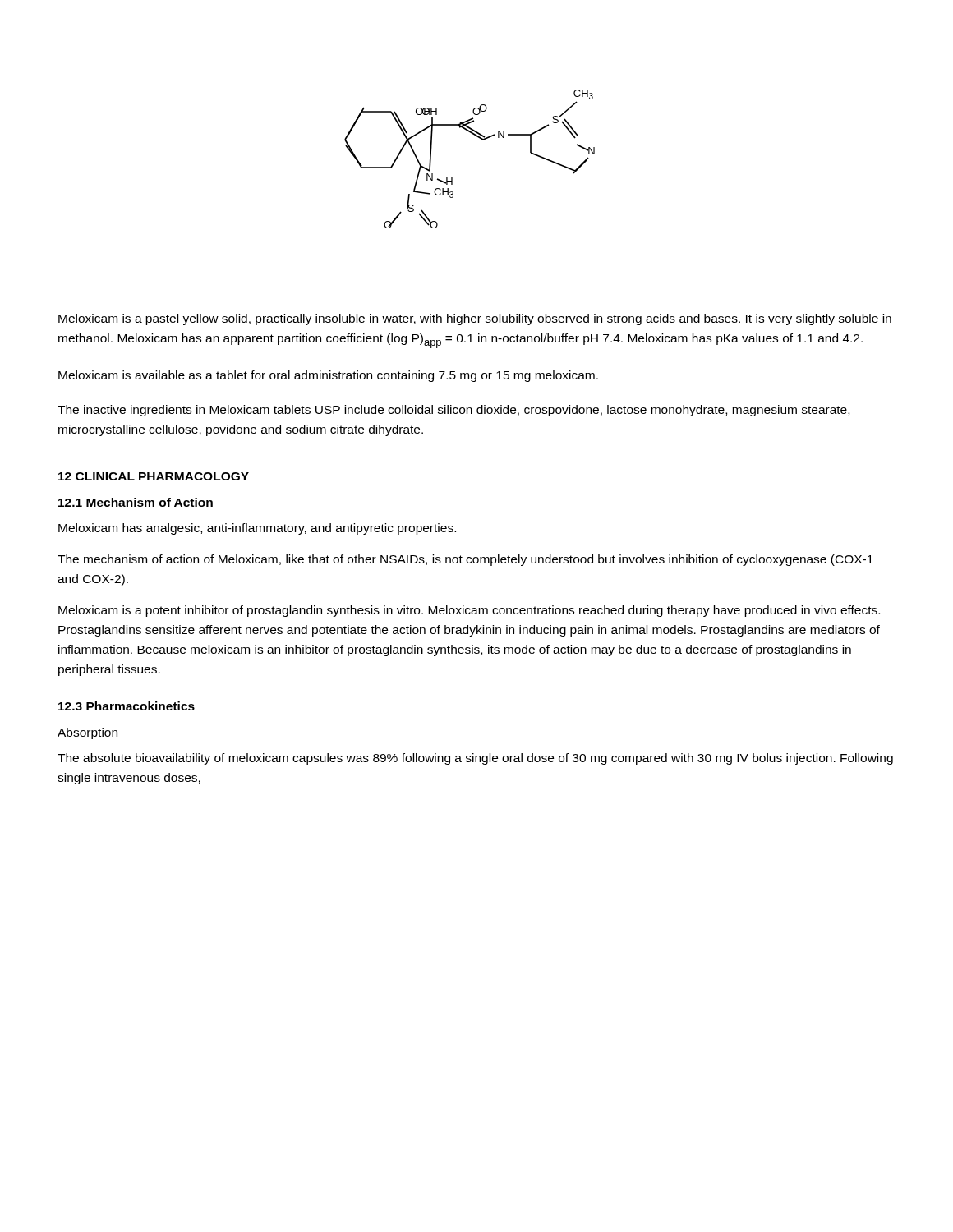This screenshot has width=953, height=1232.
Task: Select the region starting "Meloxicam is available as a tablet"
Action: 328,375
